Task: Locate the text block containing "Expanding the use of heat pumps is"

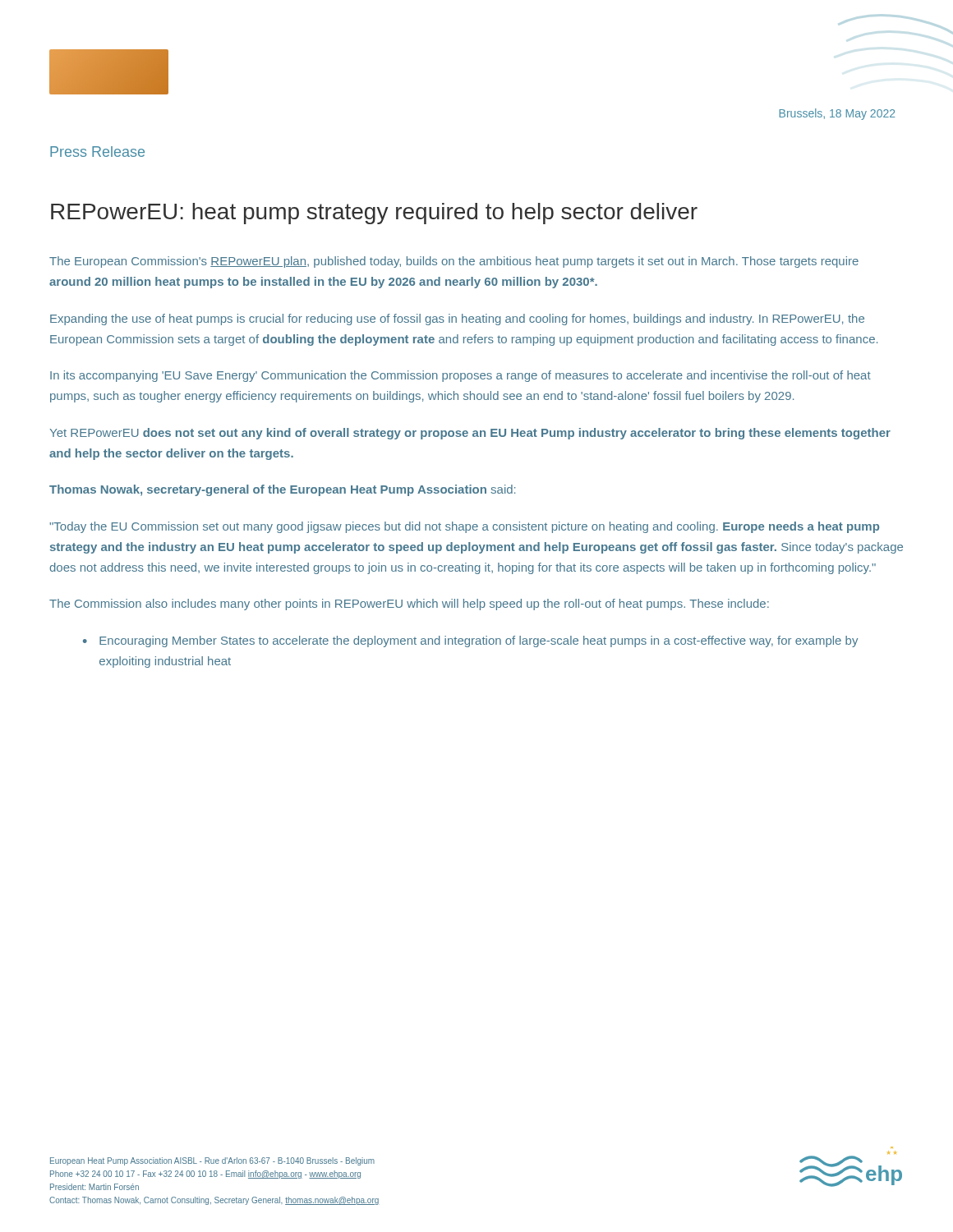Action: [x=464, y=328]
